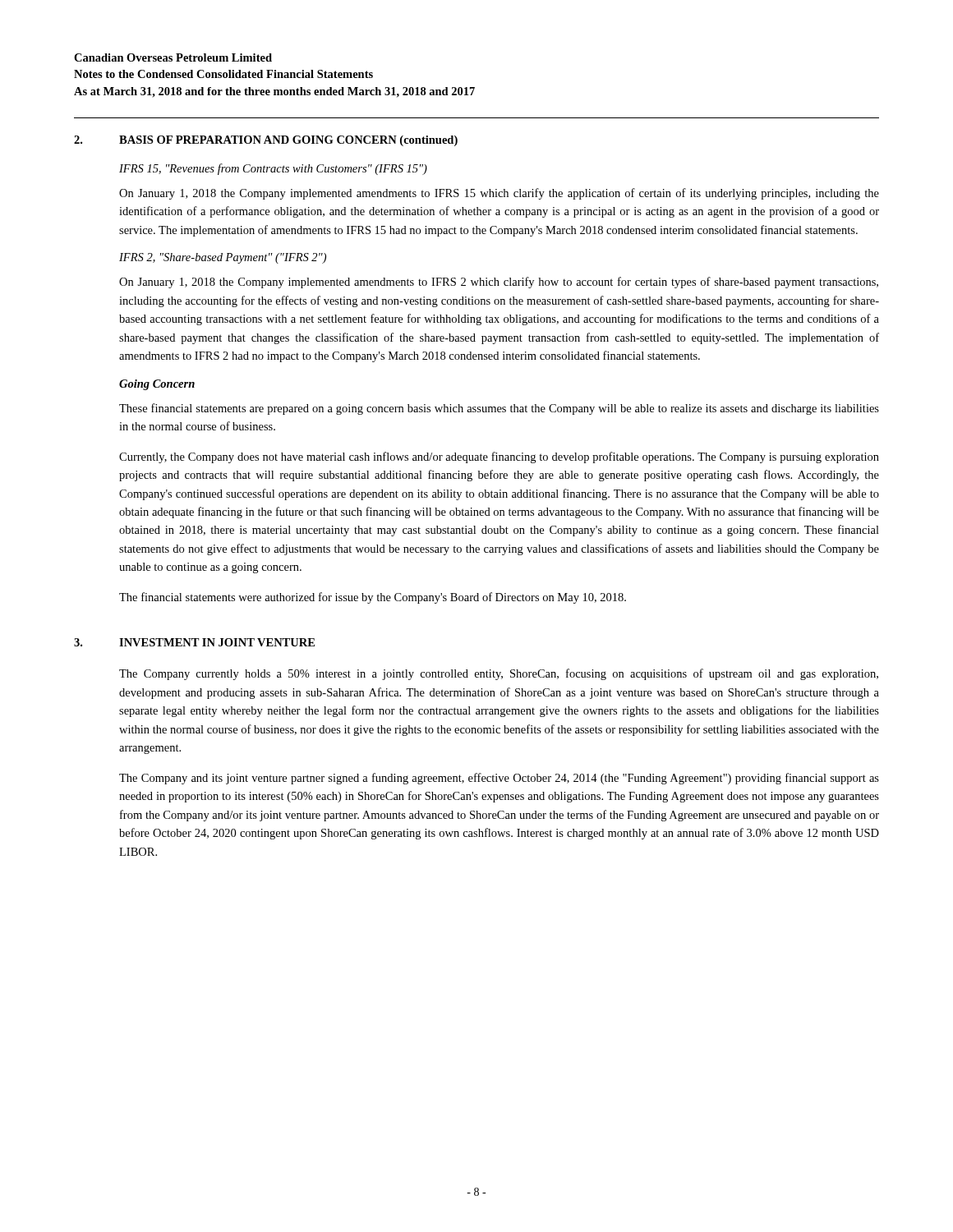Locate the text block that reads "These financial statements are prepared"

pyautogui.click(x=499, y=417)
